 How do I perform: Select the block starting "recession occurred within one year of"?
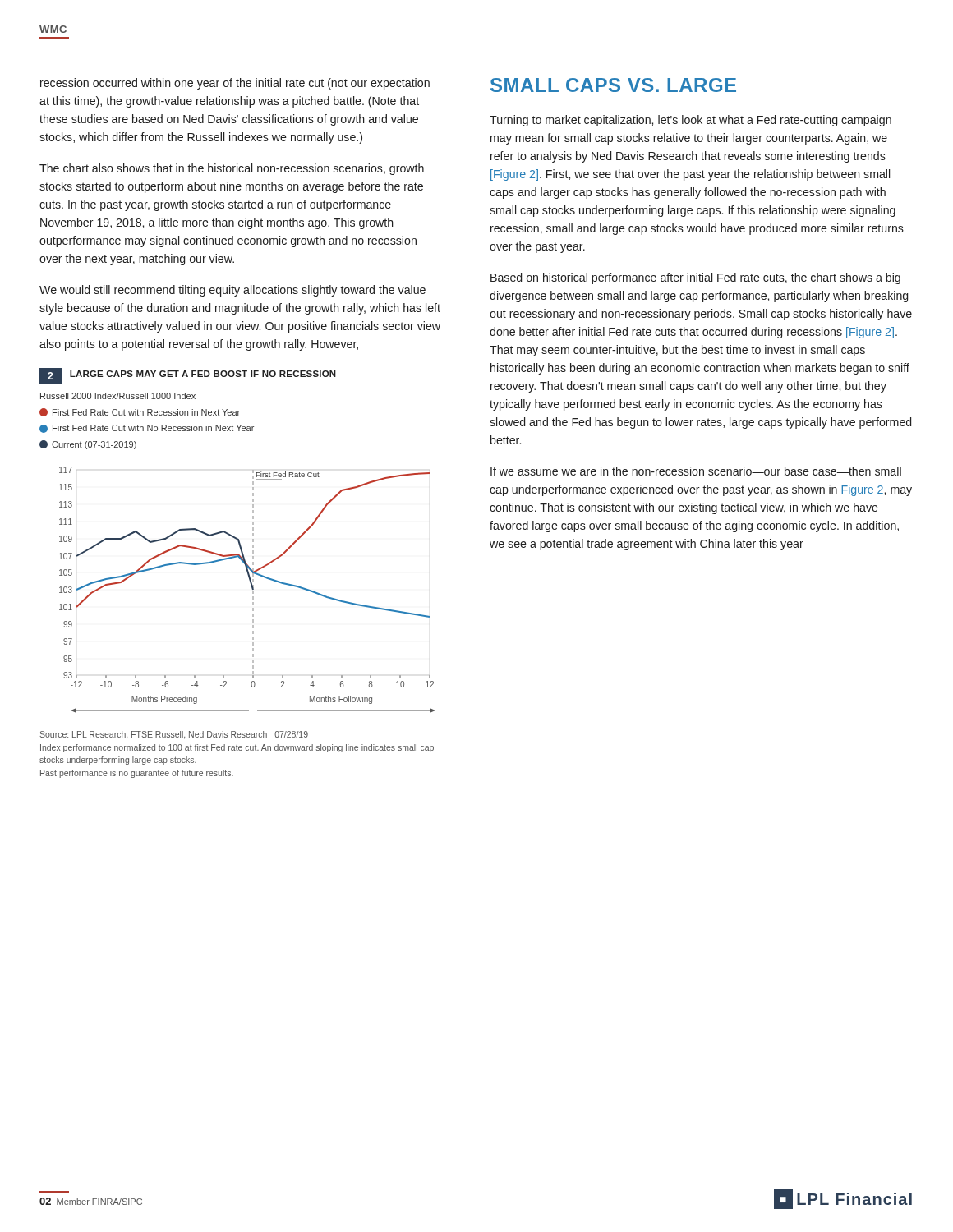coord(235,110)
